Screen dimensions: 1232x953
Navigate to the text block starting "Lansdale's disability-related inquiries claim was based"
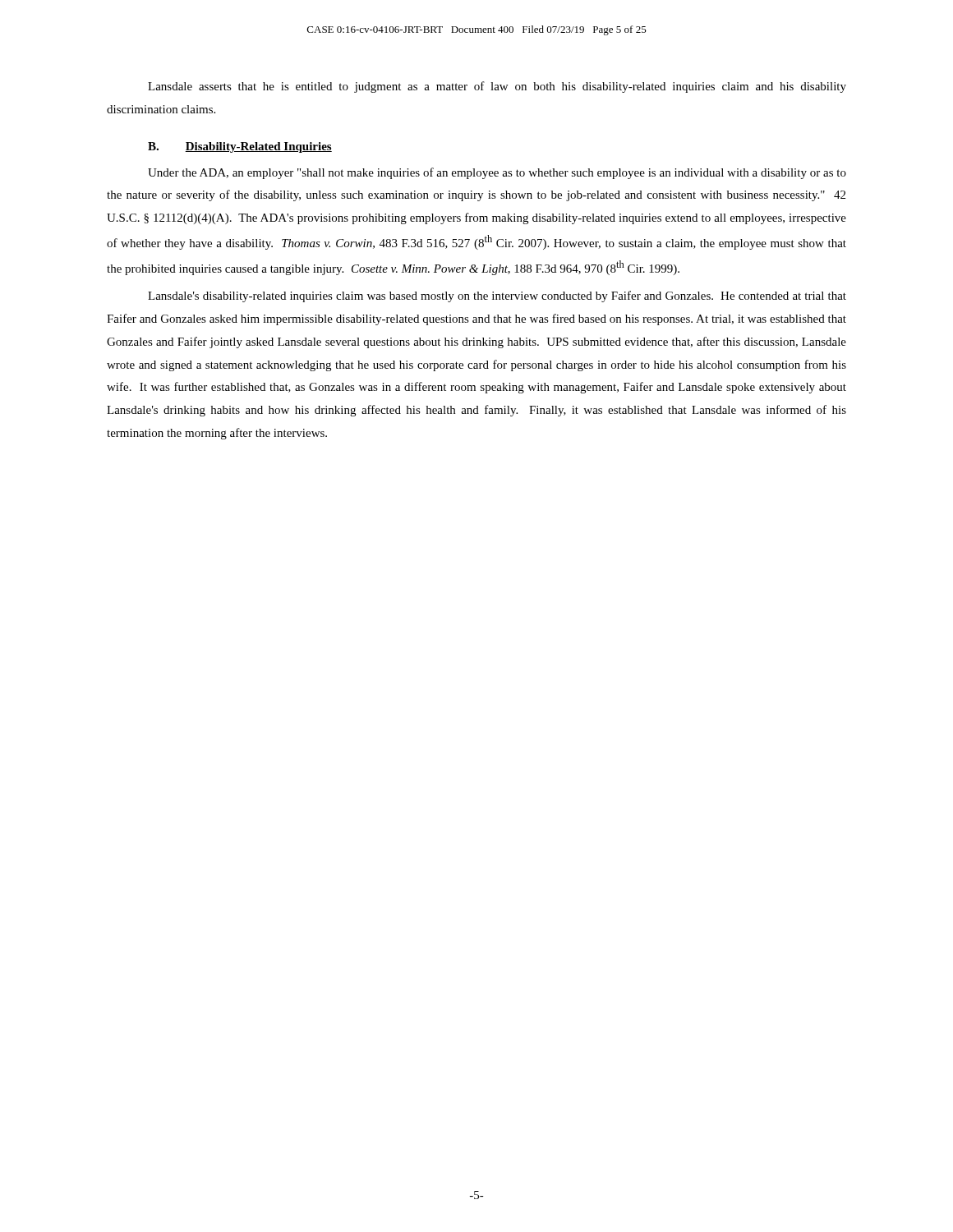pyautogui.click(x=476, y=364)
